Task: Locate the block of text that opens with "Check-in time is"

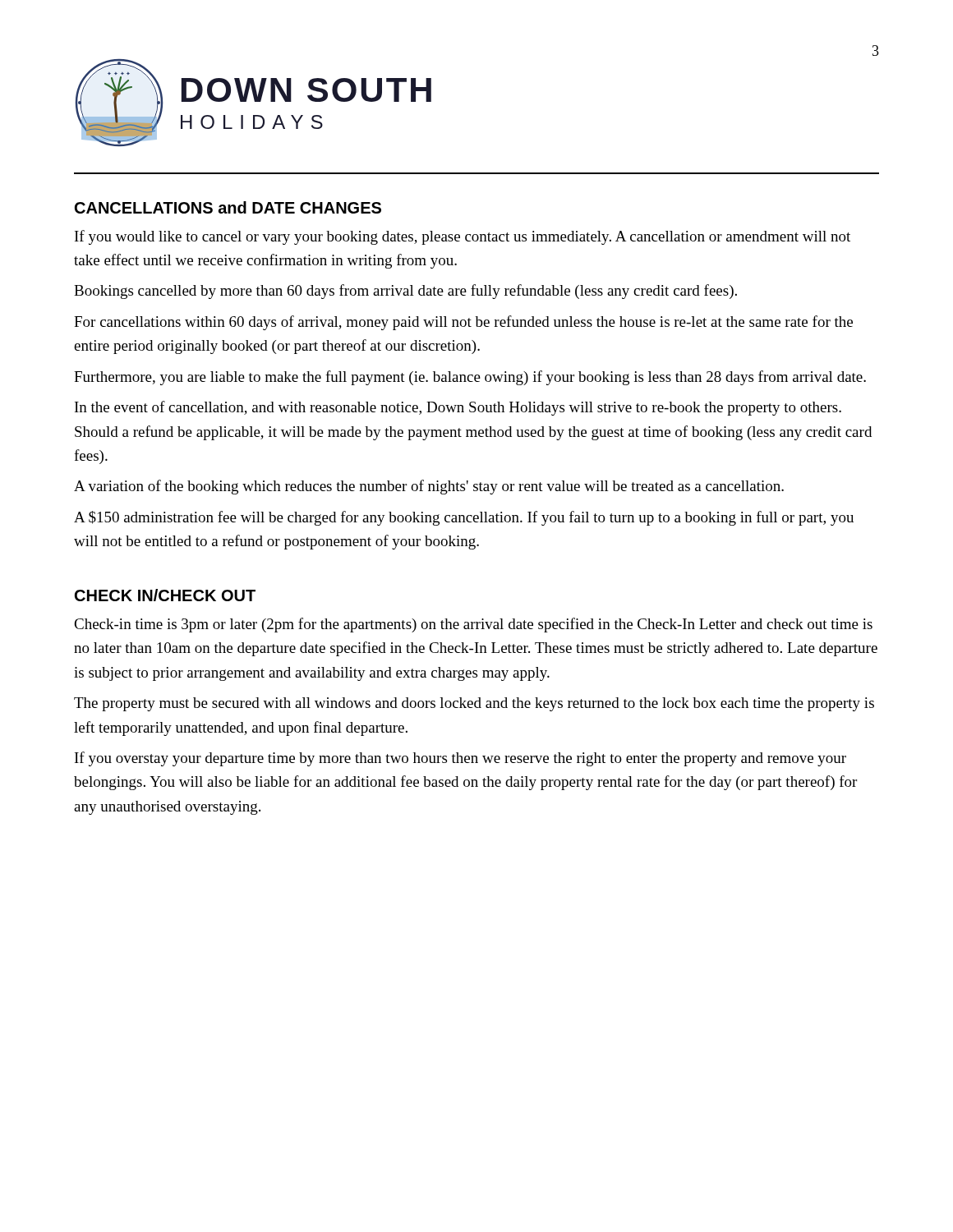Action: [x=476, y=648]
